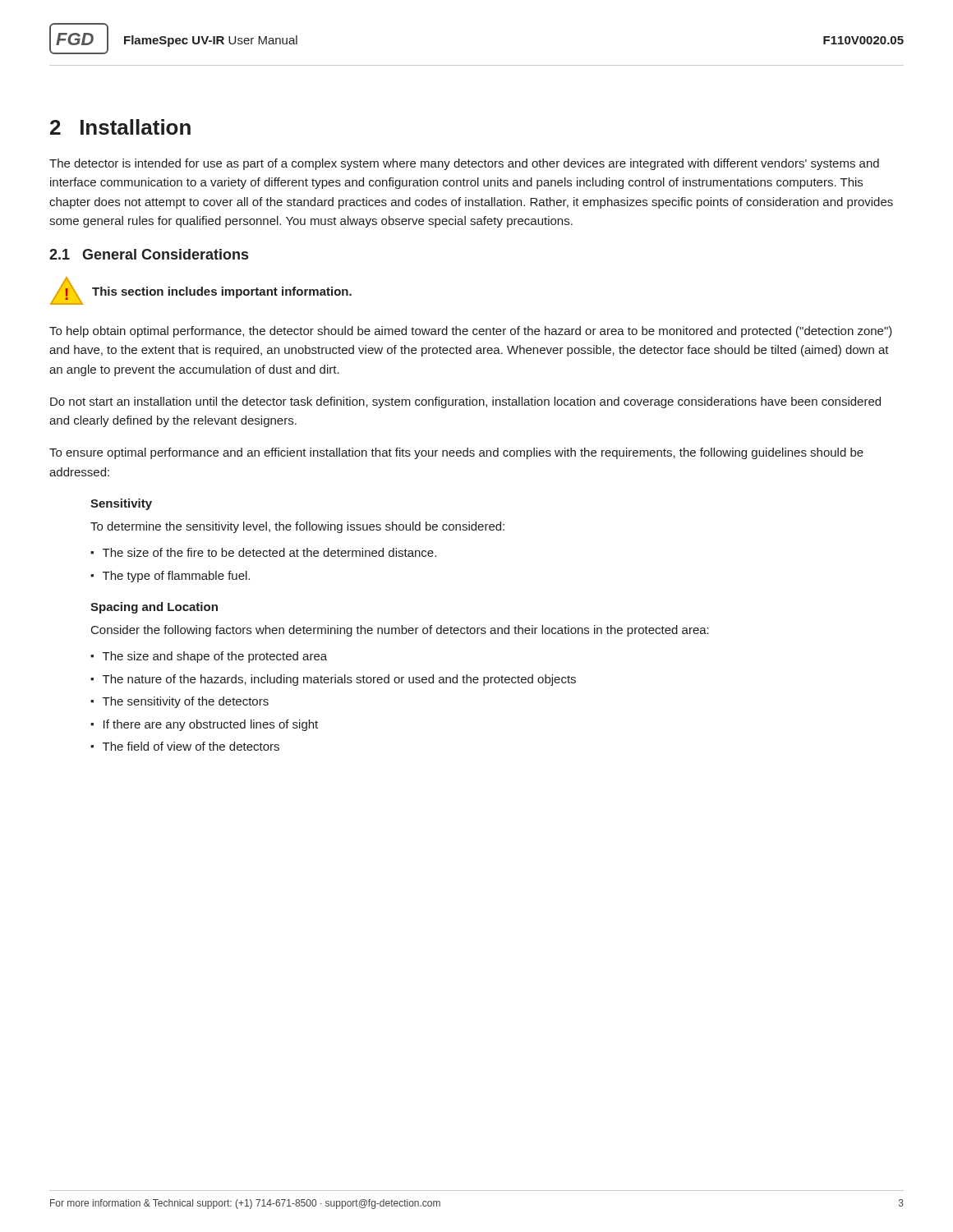This screenshot has width=953, height=1232.
Task: Locate the text block containing "To help obtain optimal performance, the"
Action: click(x=476, y=350)
